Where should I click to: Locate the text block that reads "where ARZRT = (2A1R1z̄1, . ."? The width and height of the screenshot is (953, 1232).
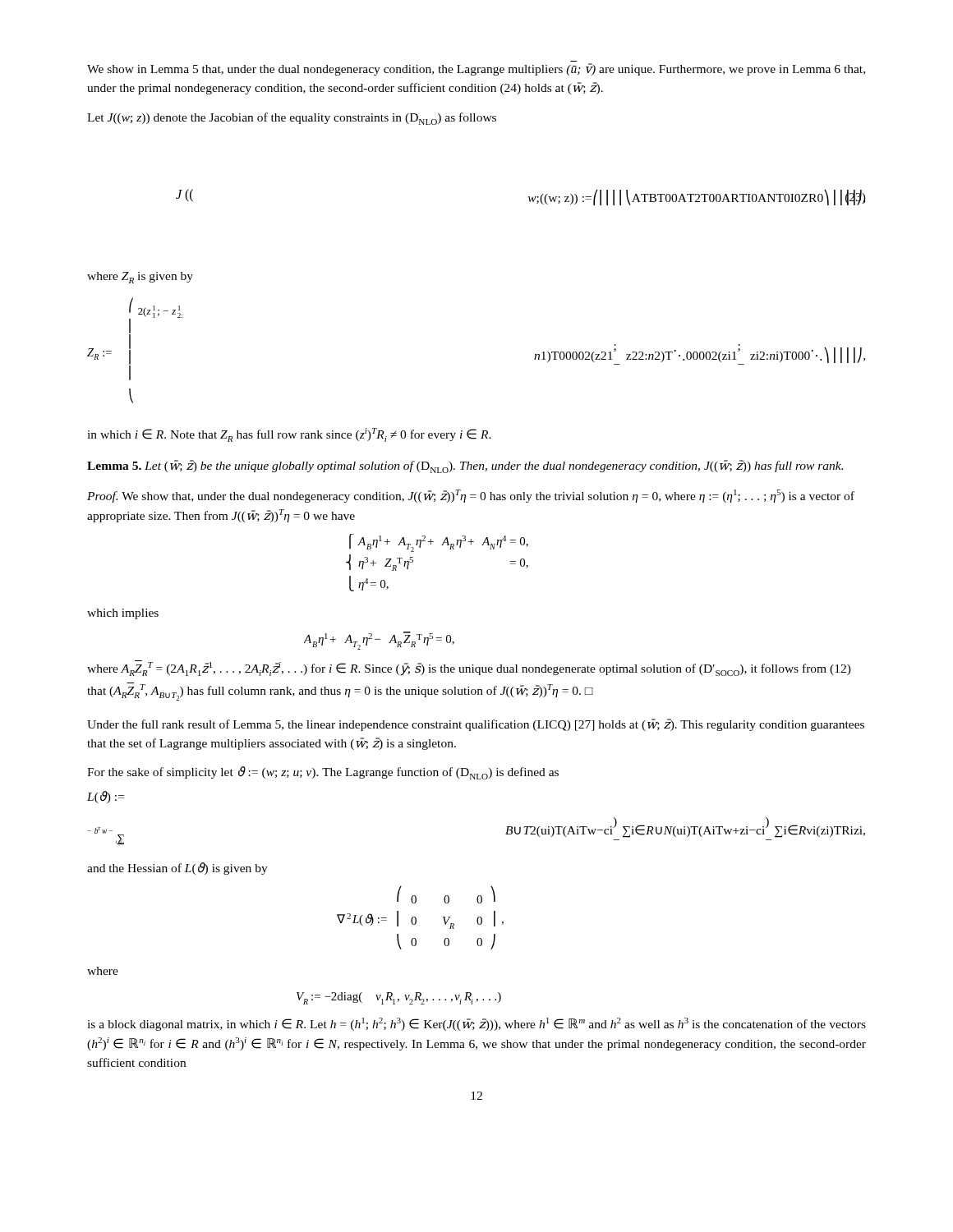(469, 681)
